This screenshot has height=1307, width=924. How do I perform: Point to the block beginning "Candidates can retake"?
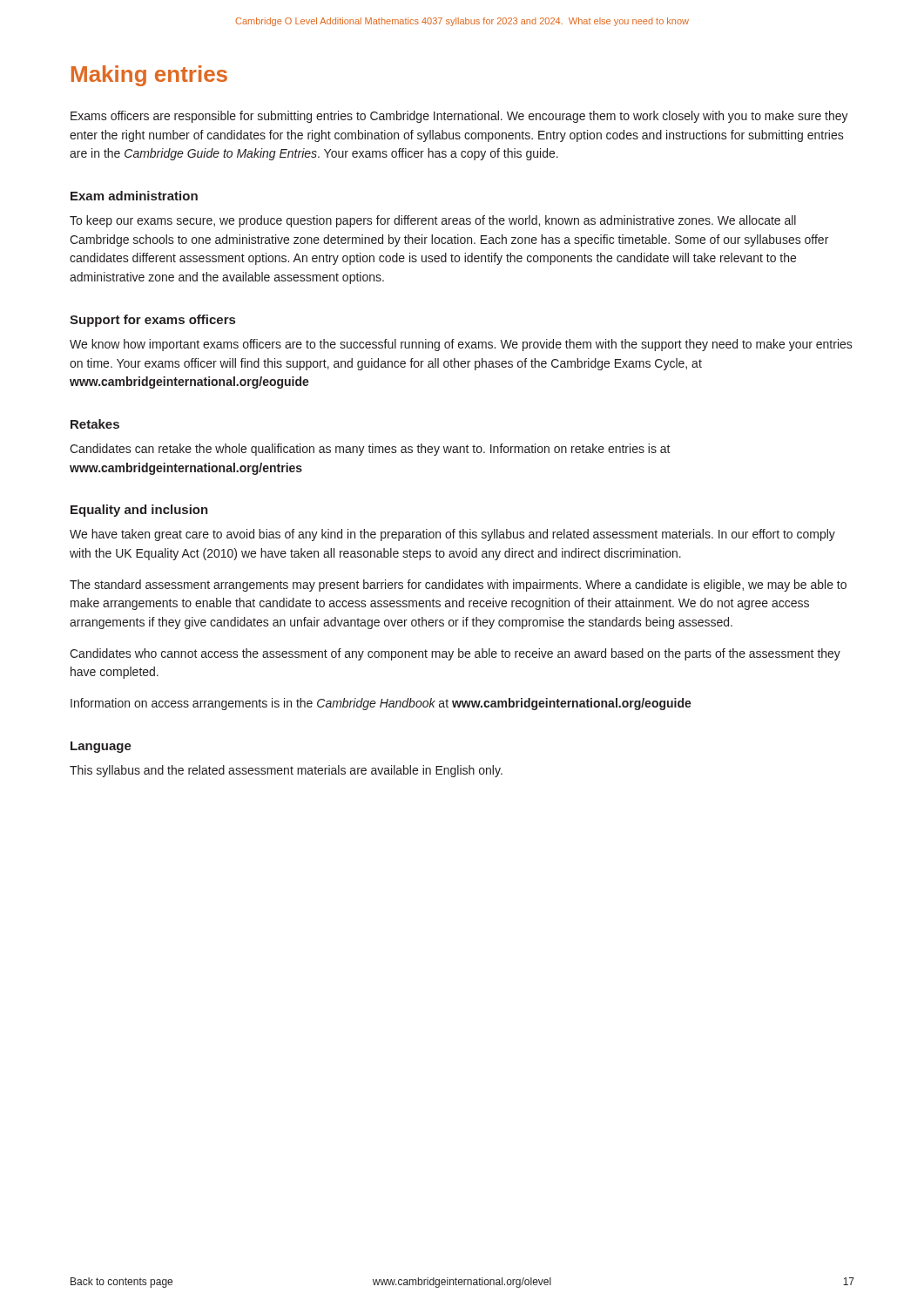[462, 459]
